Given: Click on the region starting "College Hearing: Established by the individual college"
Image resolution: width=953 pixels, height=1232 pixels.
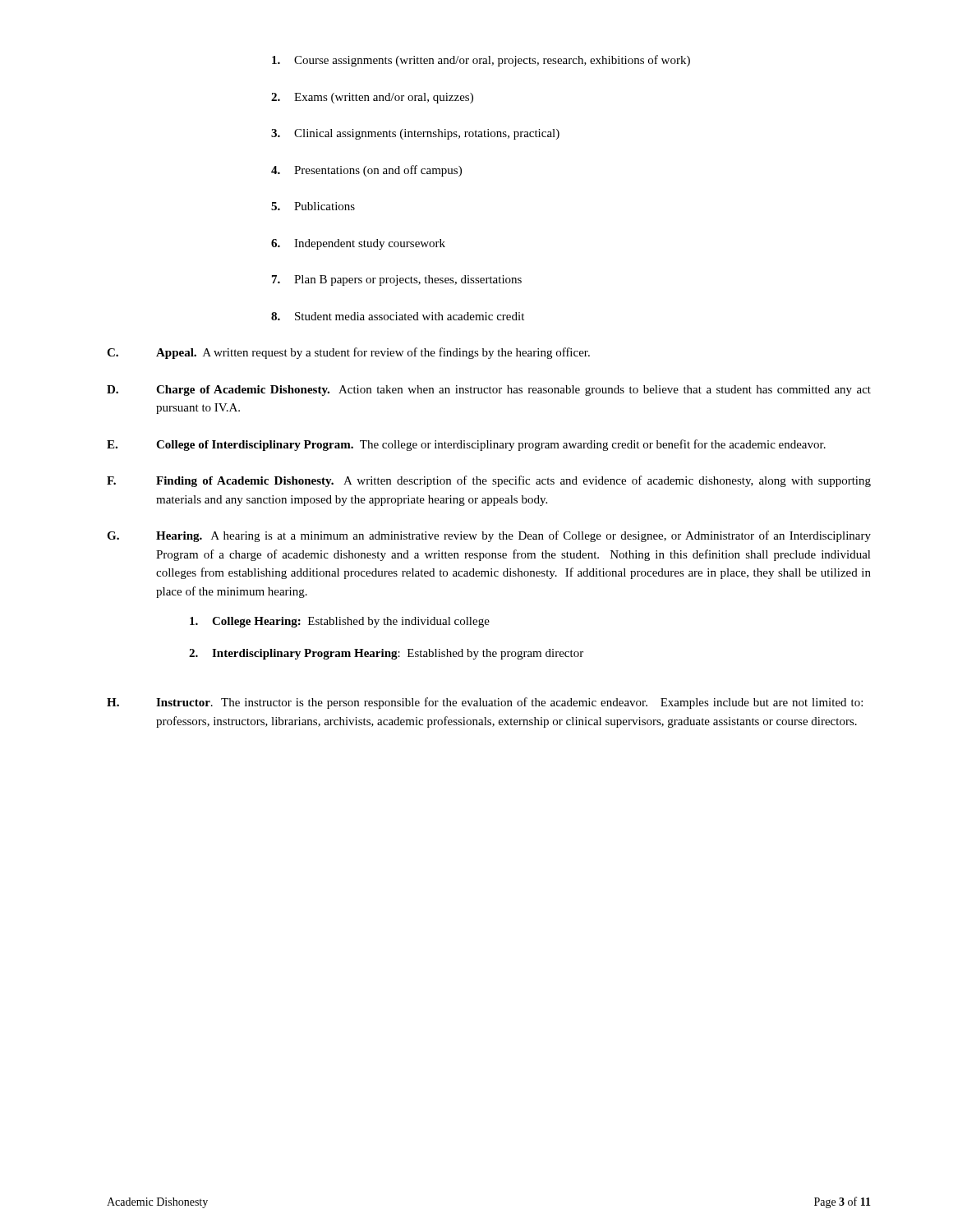Looking at the screenshot, I should (340, 622).
